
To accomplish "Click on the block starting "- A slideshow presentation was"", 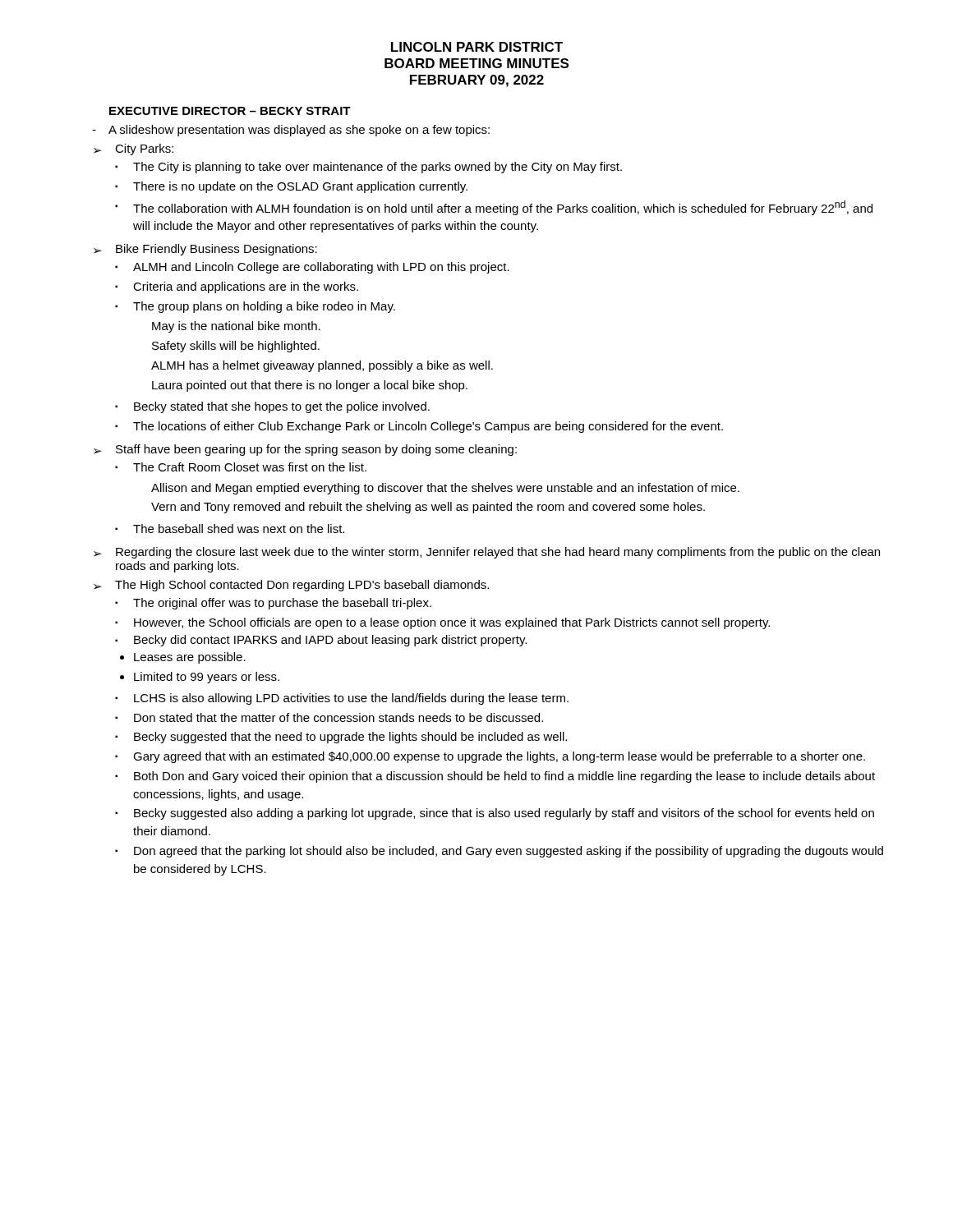I will [291, 129].
